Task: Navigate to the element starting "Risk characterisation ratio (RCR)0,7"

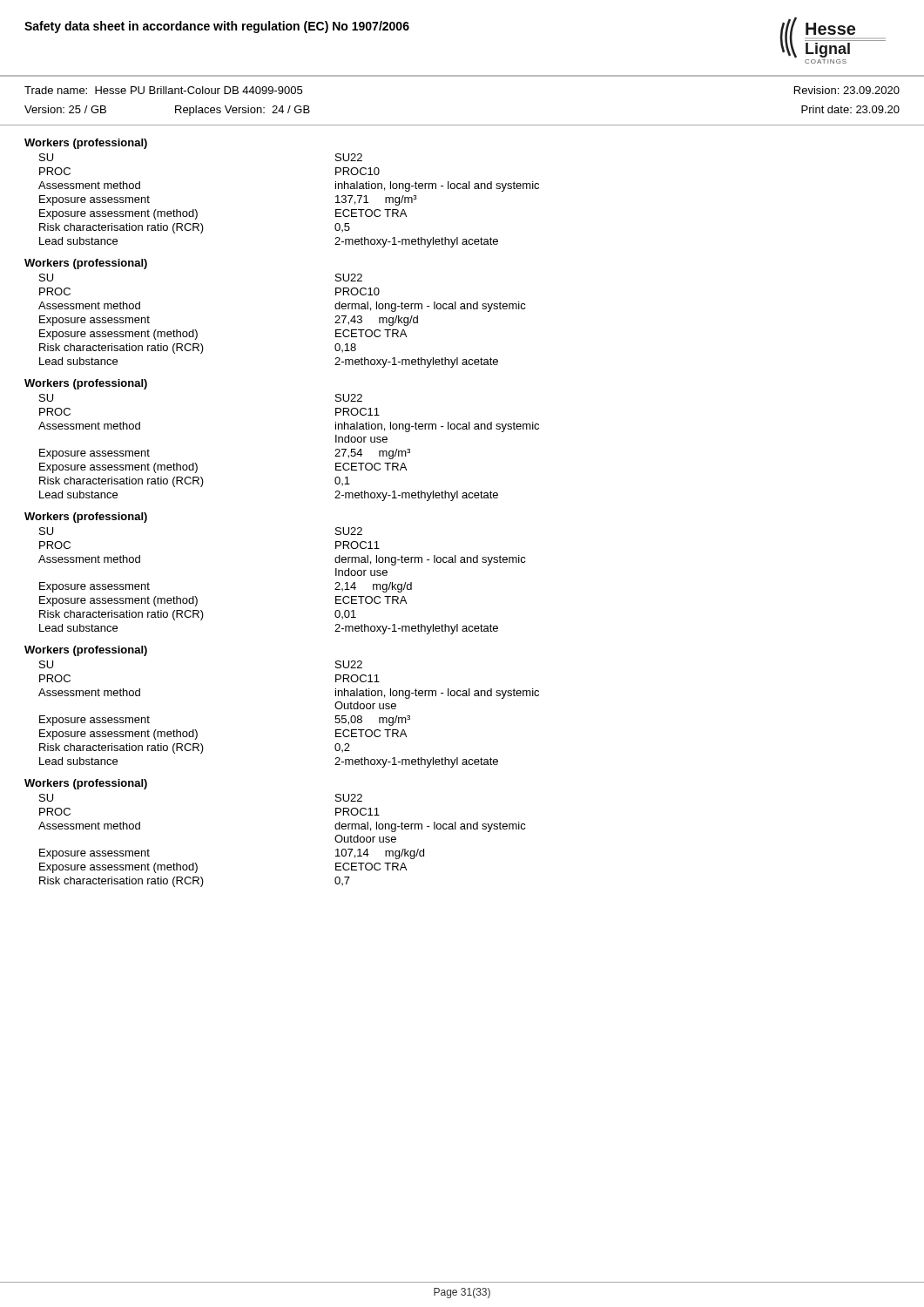Action: [194, 881]
